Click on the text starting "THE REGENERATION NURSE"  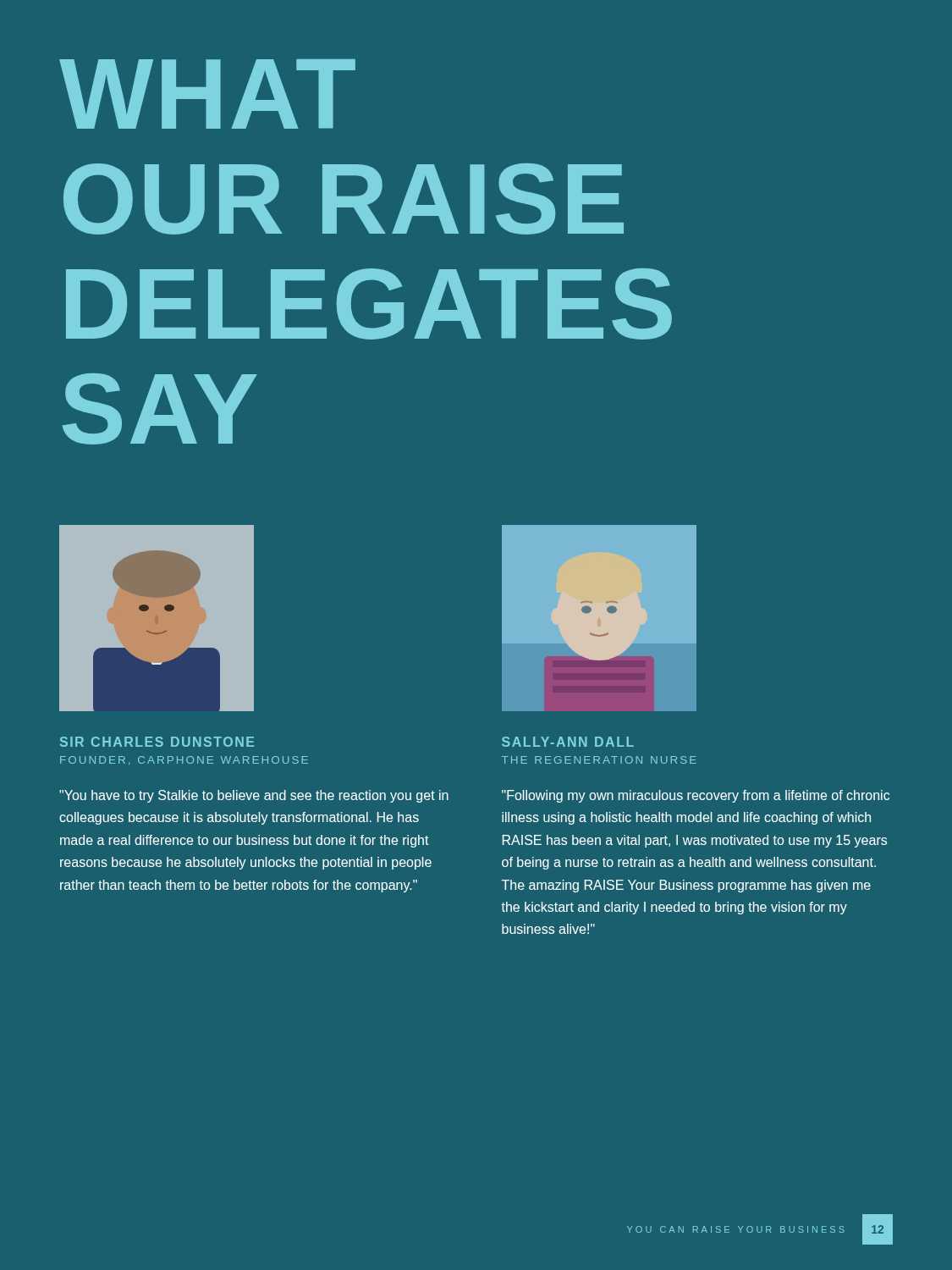click(600, 760)
